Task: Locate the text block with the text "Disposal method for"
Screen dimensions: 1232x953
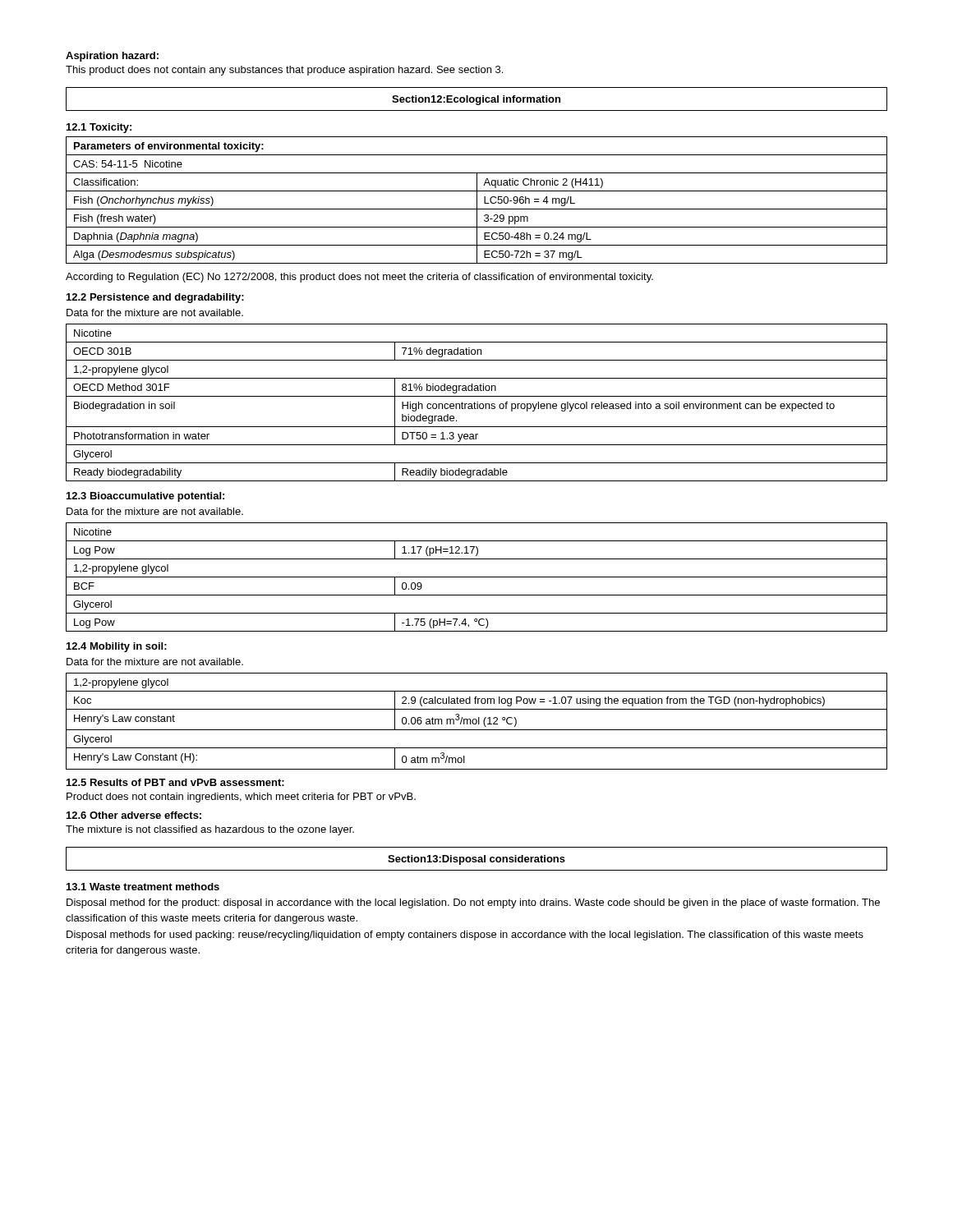Action: [473, 926]
